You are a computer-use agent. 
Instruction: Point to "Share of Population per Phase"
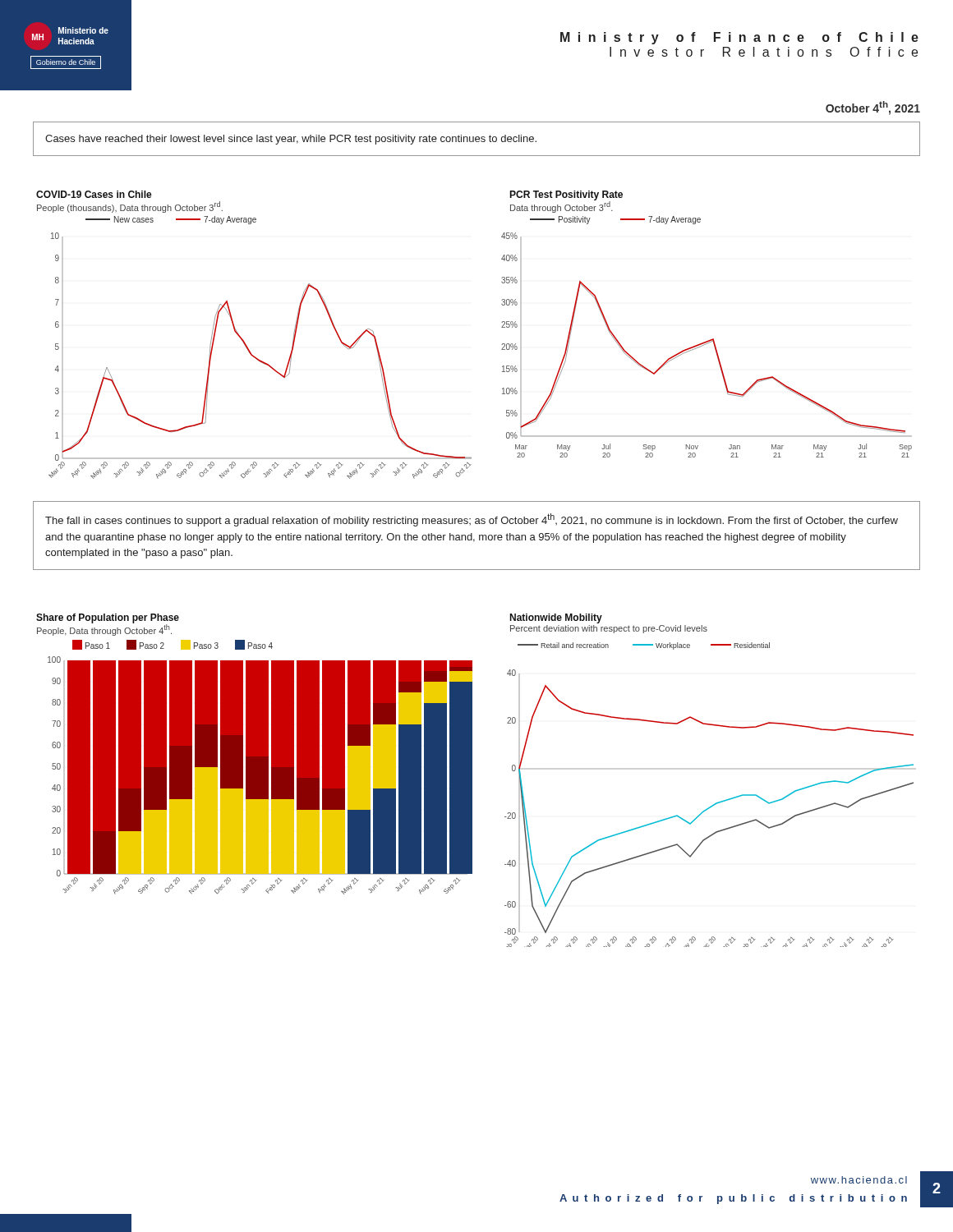click(x=108, y=618)
